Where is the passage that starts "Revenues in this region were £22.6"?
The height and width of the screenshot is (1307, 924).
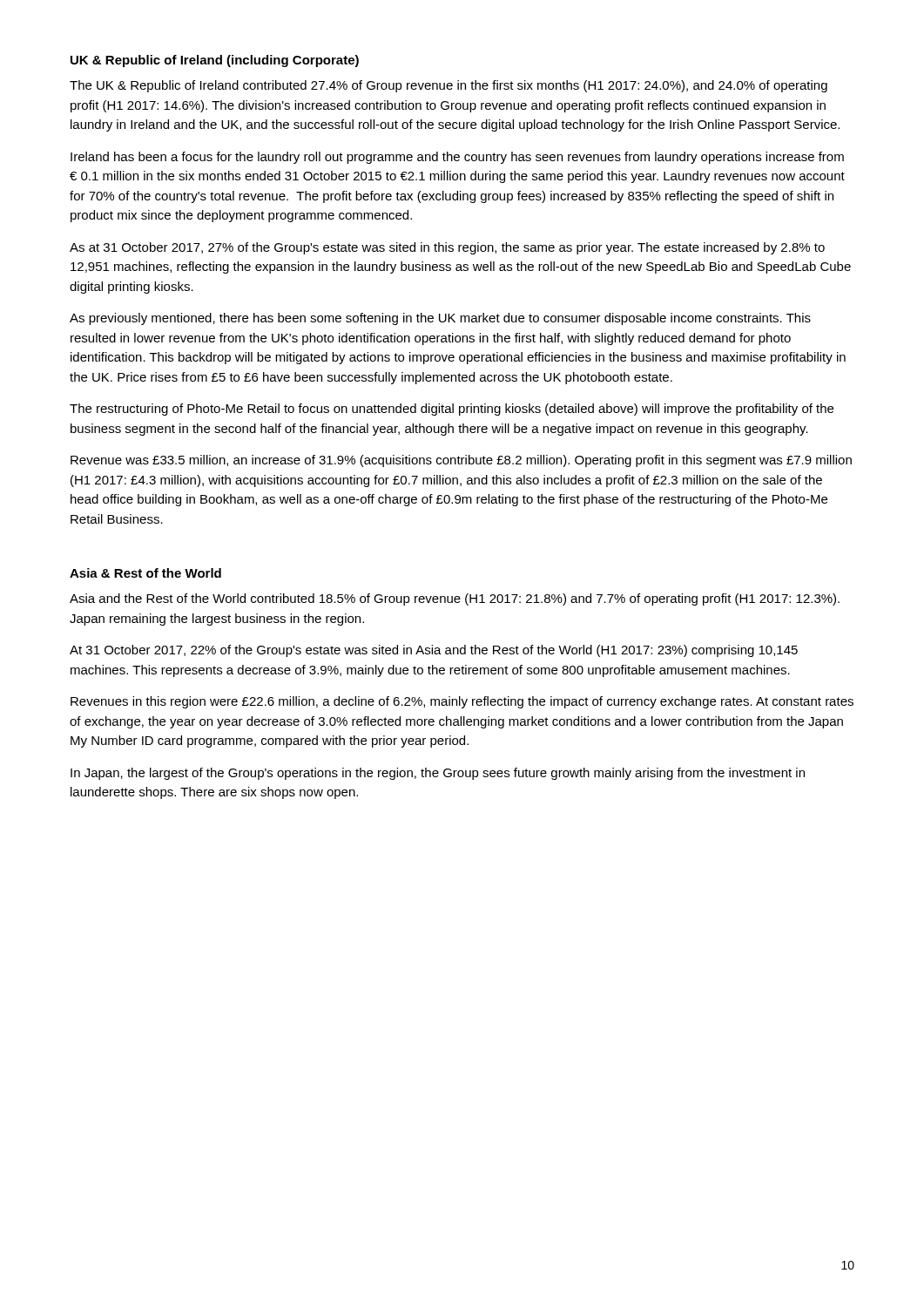tap(462, 721)
